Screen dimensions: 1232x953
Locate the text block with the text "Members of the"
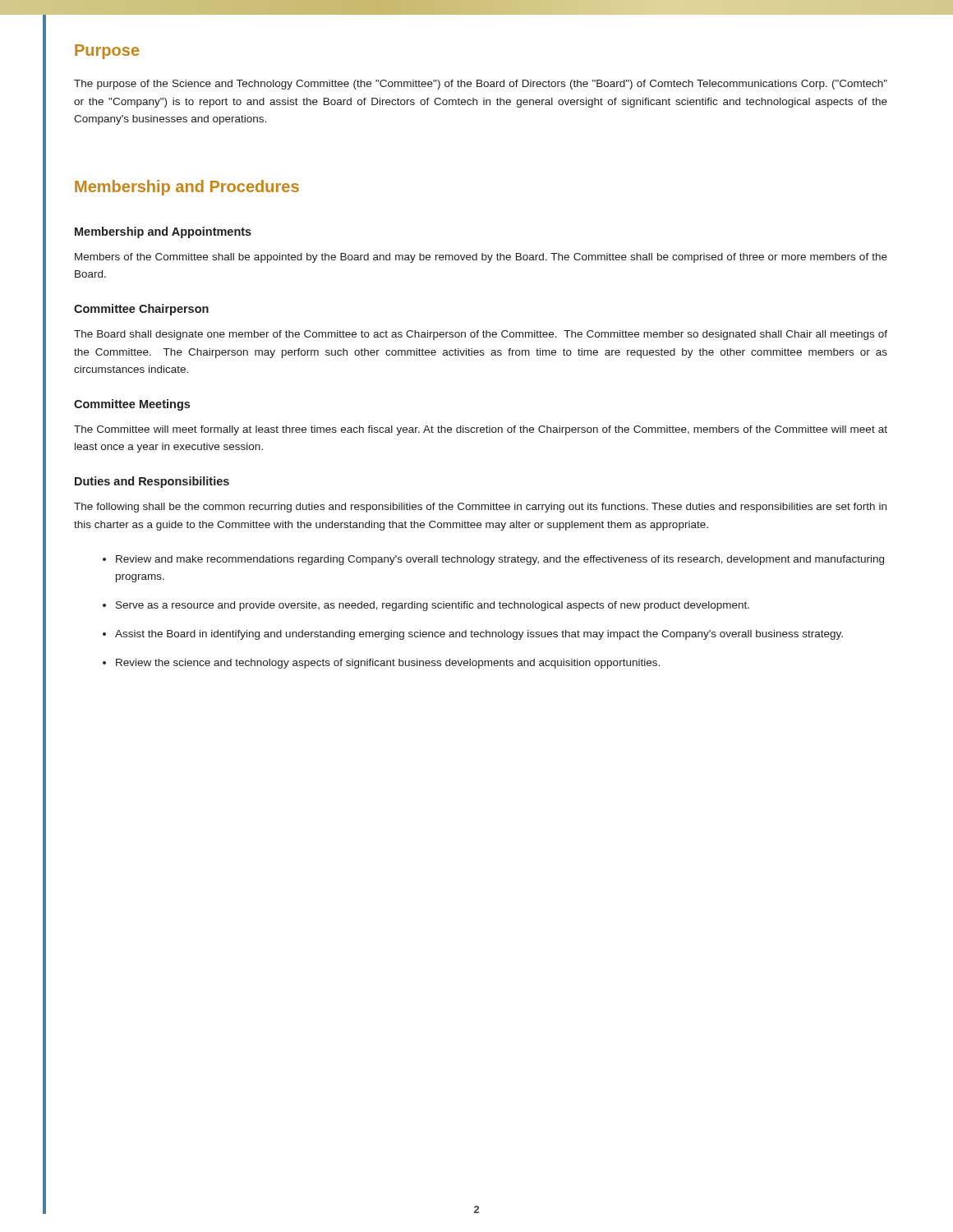pyautogui.click(x=481, y=266)
